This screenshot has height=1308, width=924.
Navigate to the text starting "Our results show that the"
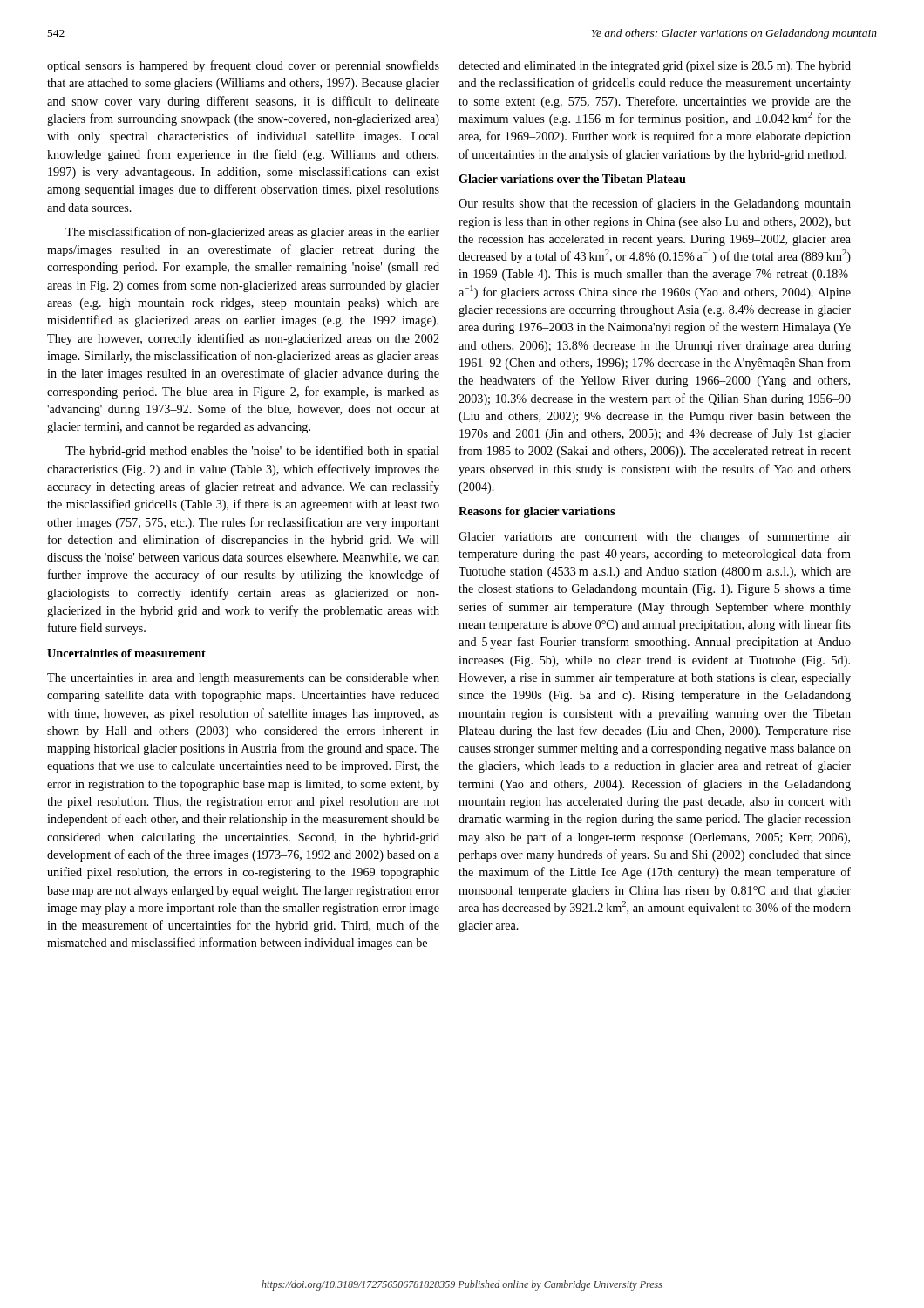pyautogui.click(x=655, y=345)
